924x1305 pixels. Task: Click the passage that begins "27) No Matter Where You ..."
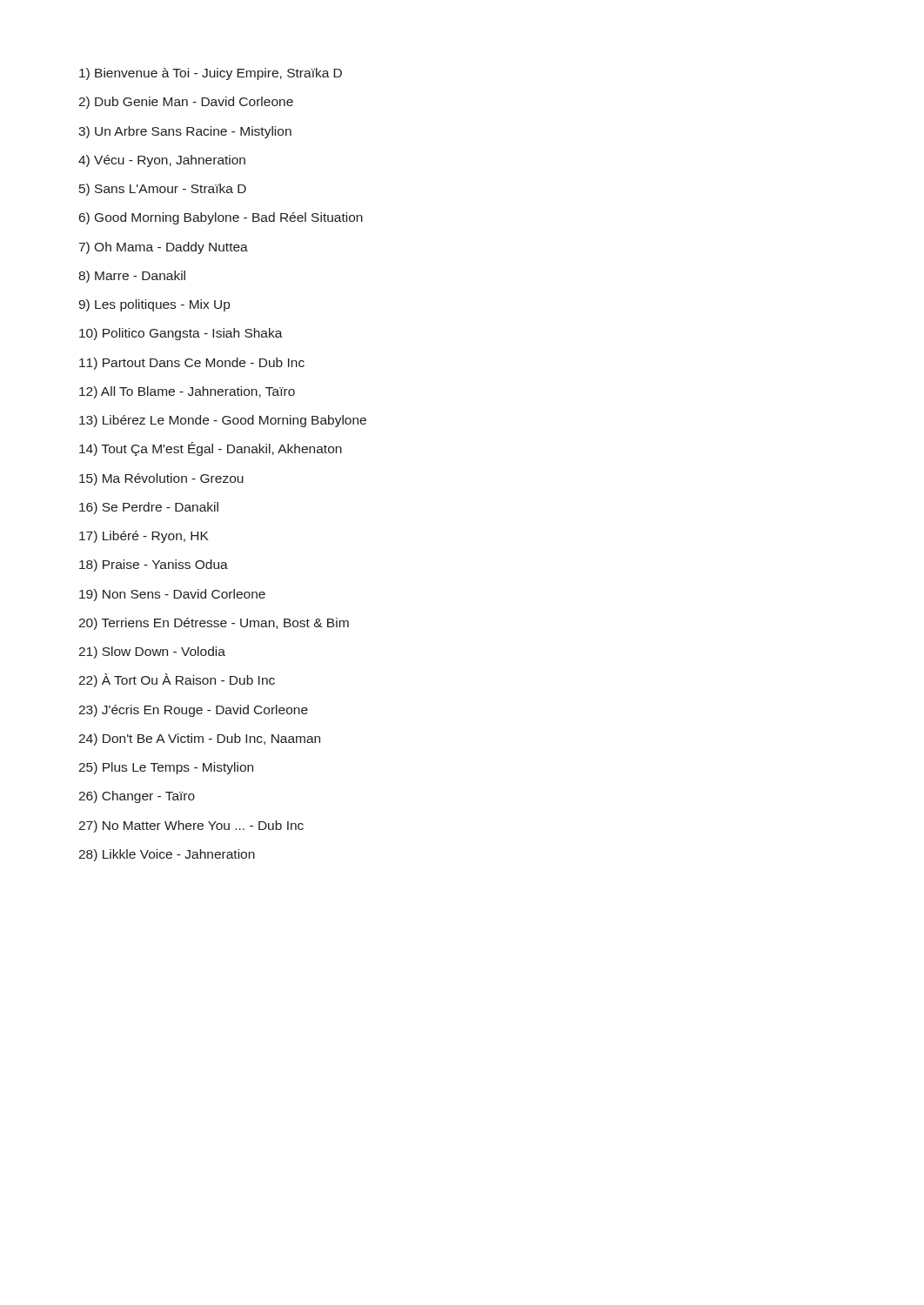pyautogui.click(x=191, y=825)
